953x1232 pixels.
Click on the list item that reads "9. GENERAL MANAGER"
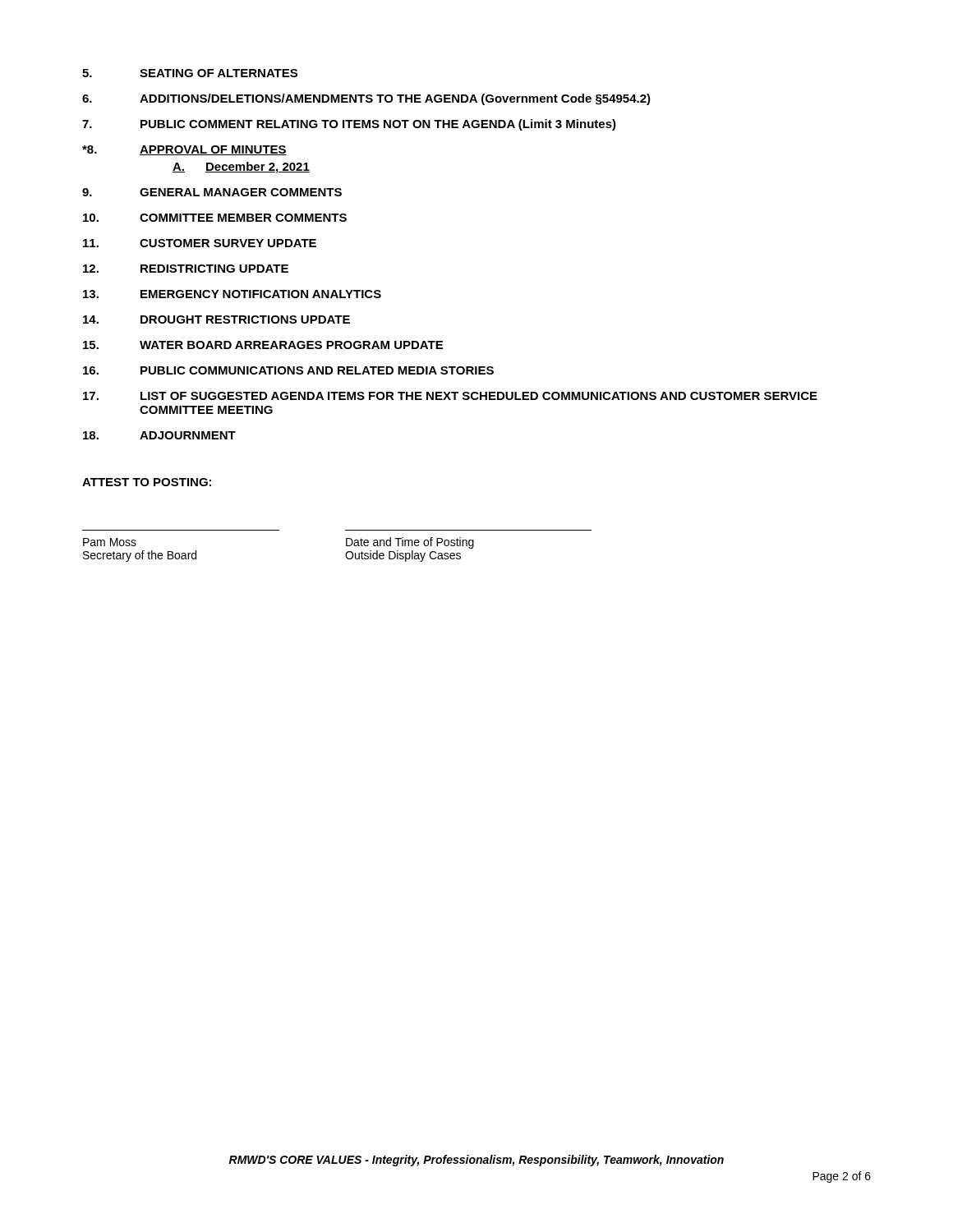tap(212, 192)
